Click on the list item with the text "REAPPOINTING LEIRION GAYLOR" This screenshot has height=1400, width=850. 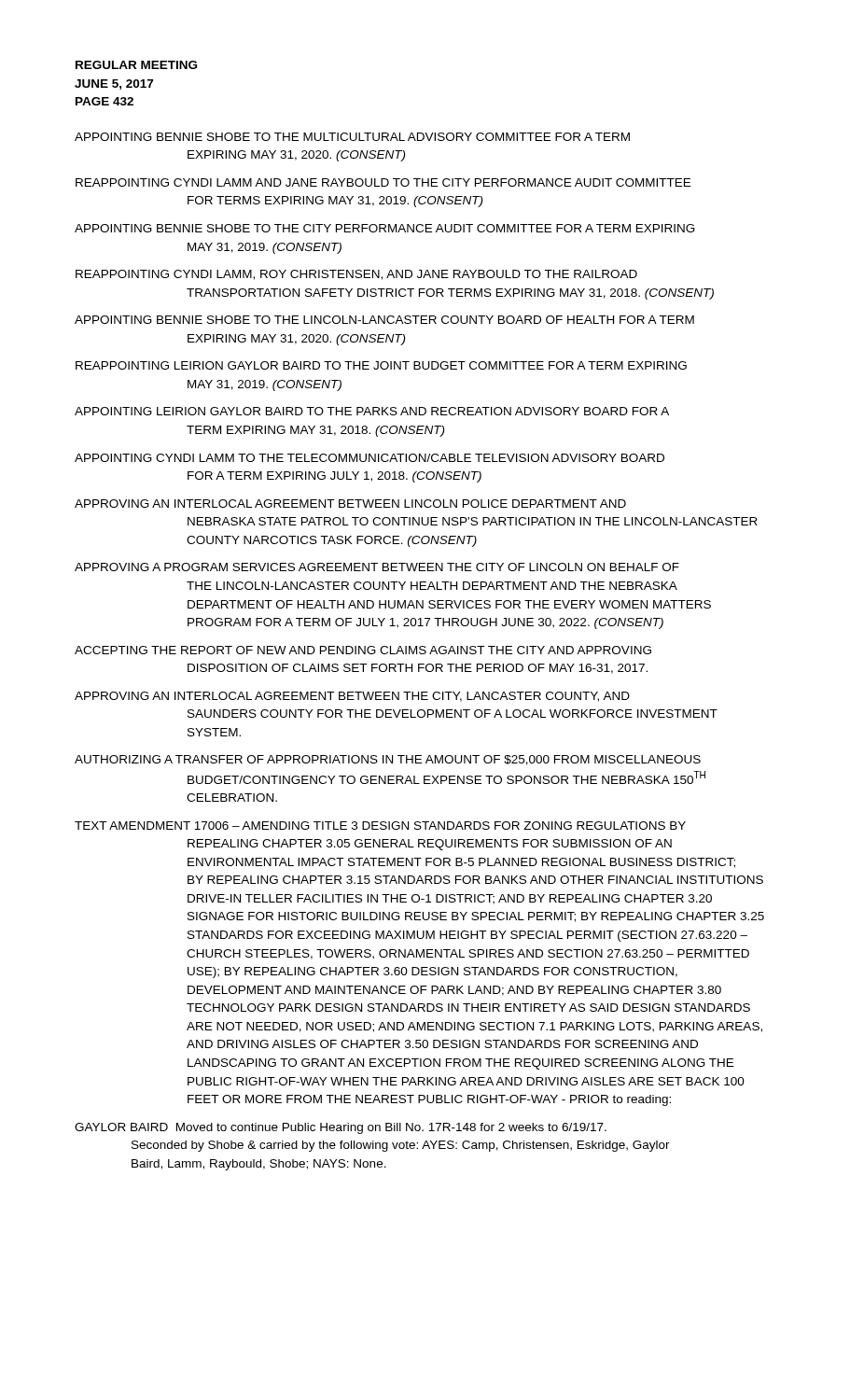425,376
